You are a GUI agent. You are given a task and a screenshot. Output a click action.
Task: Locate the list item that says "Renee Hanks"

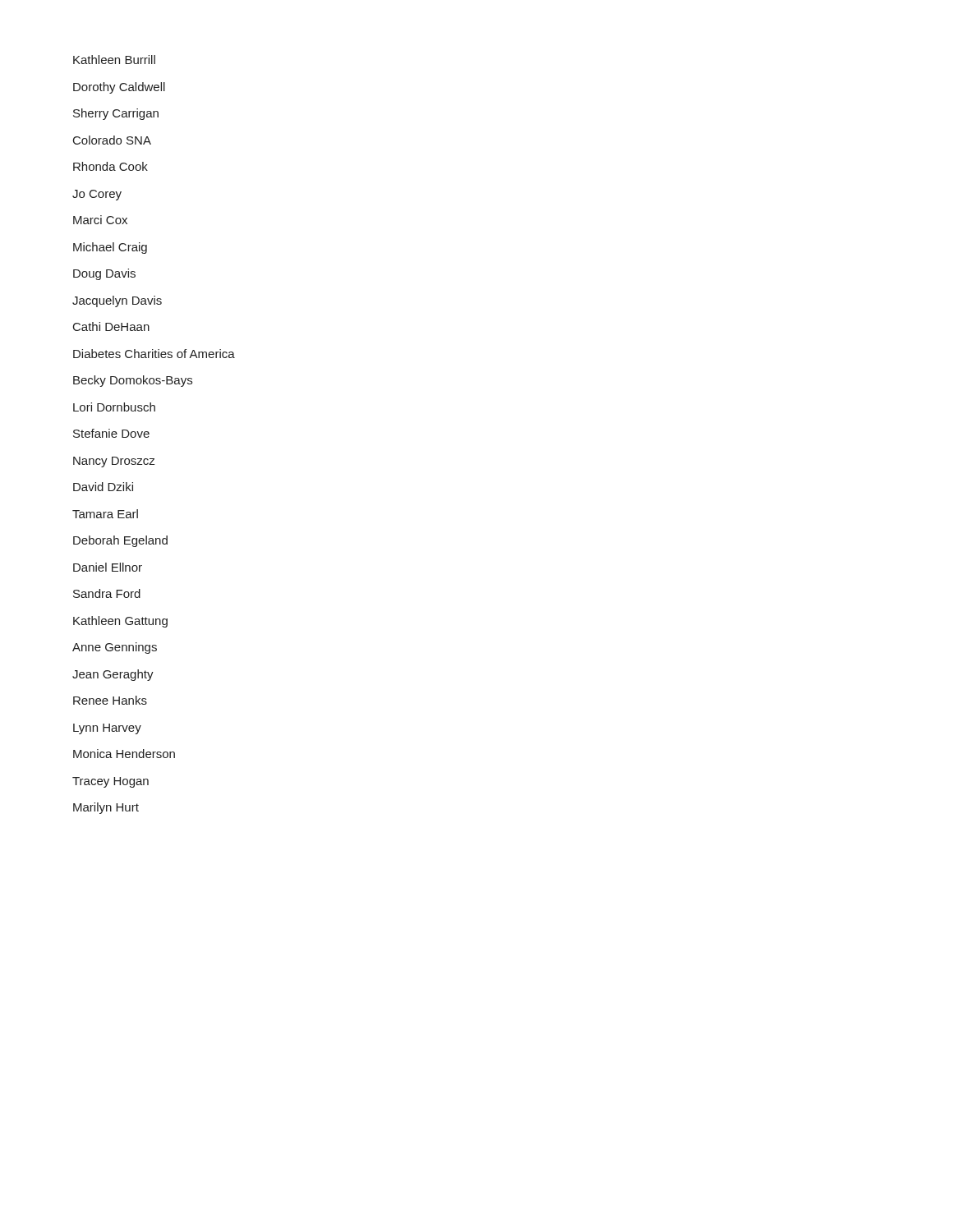[x=110, y=700]
